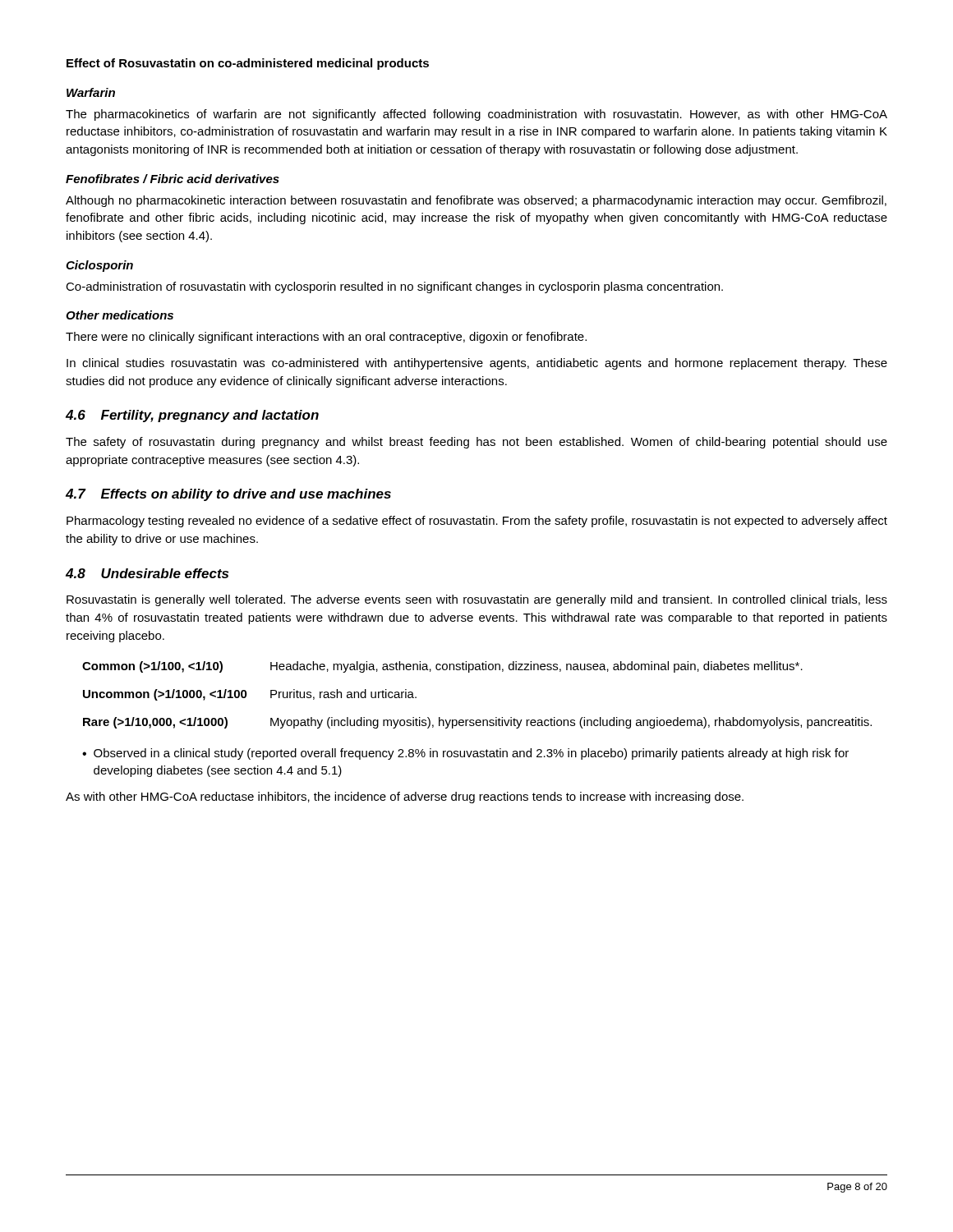This screenshot has height=1232, width=953.
Task: Navigate to the block starting "• Observed in a clinical study (reported overall"
Action: pyautogui.click(x=485, y=762)
